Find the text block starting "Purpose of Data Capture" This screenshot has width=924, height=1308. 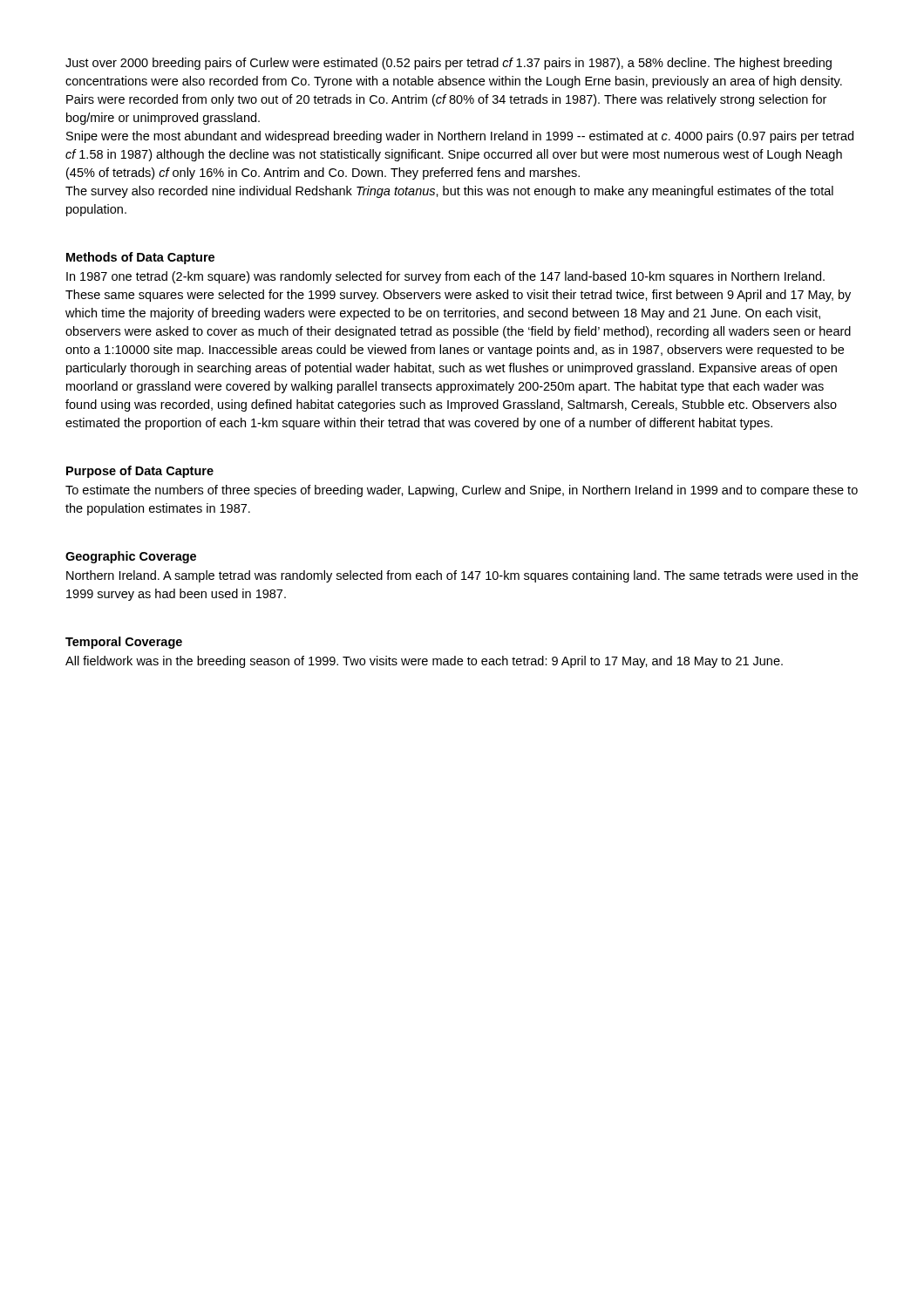(139, 471)
